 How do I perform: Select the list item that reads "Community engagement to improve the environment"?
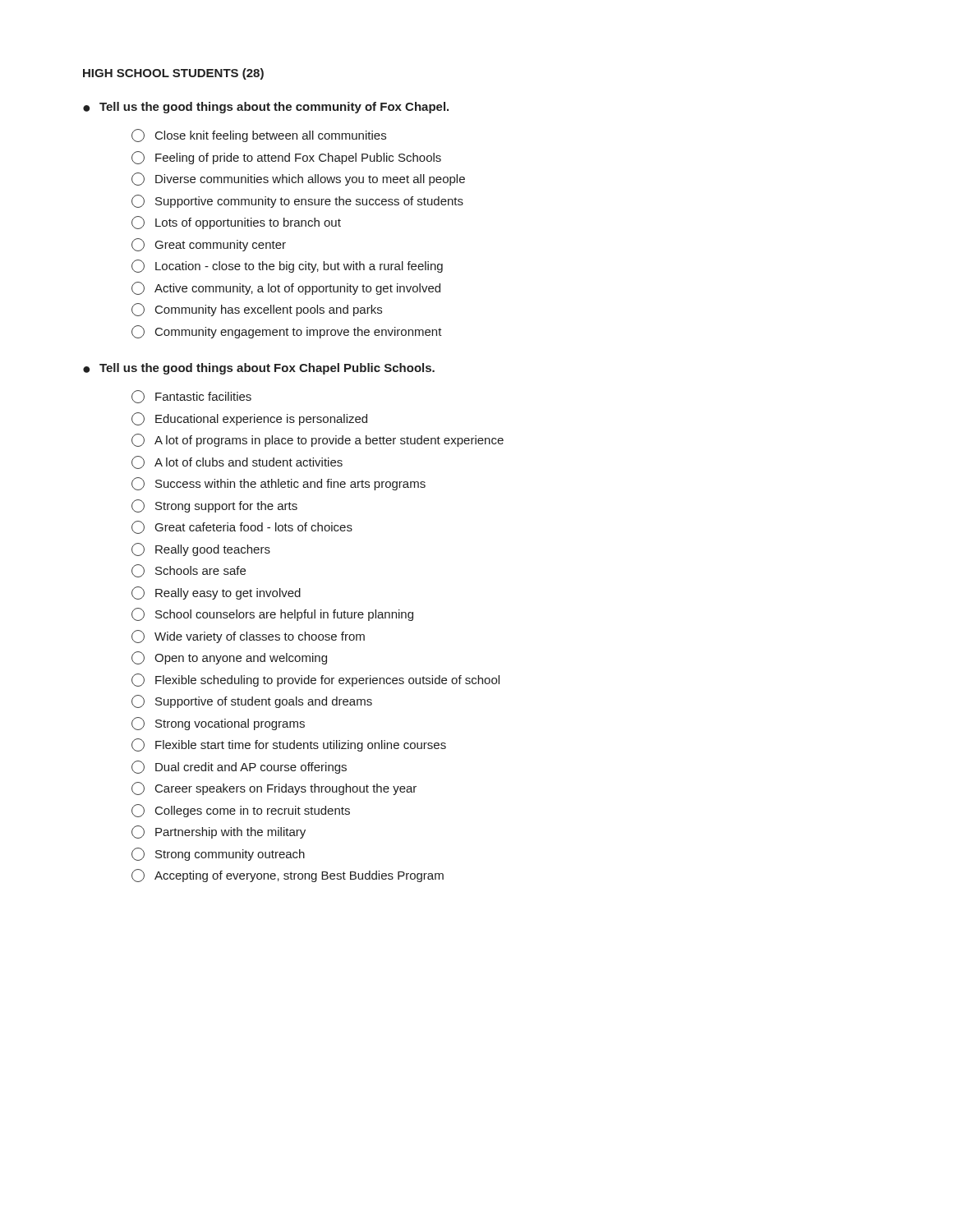[x=286, y=332]
